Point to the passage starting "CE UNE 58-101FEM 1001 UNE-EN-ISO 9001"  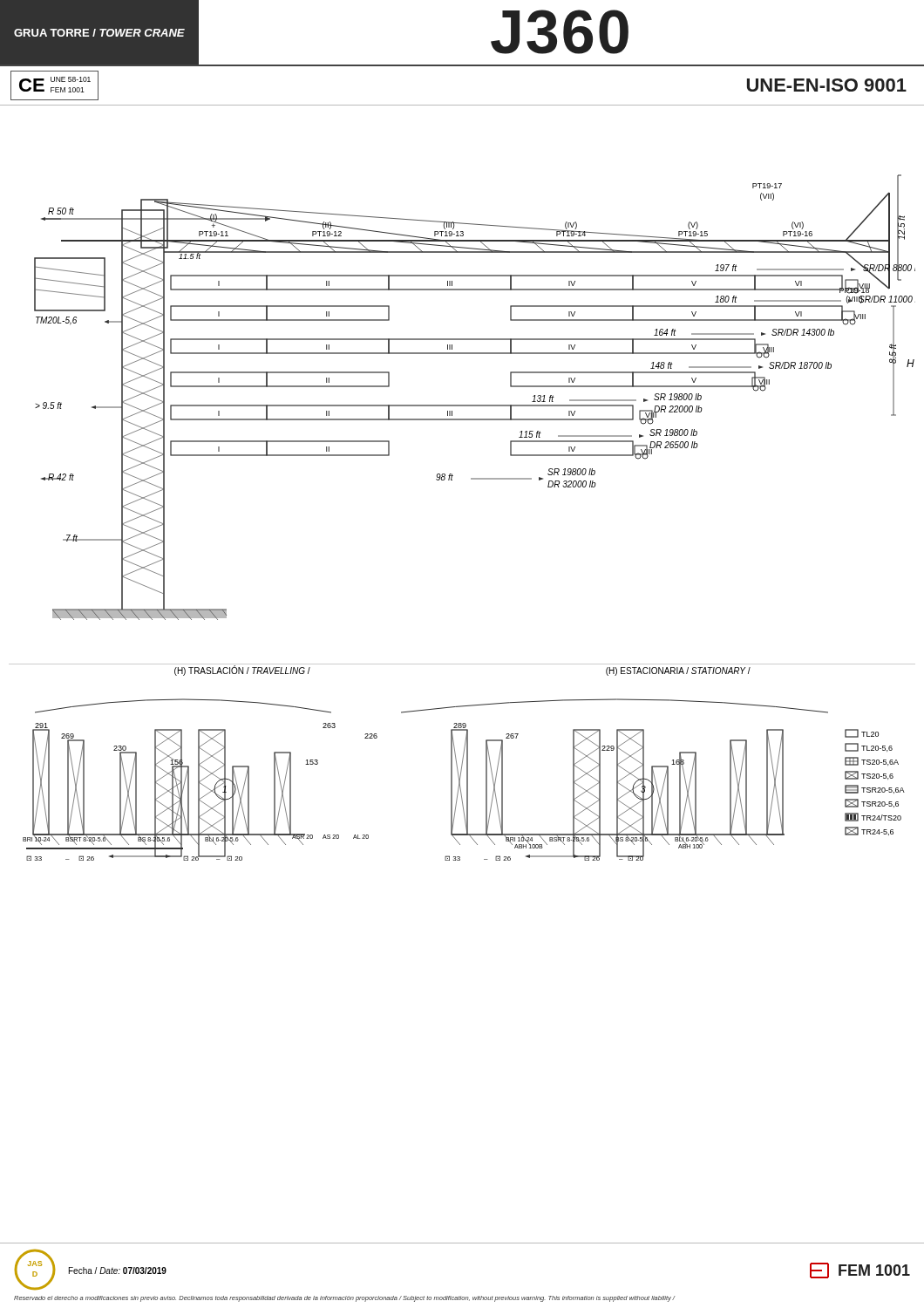[x=54, y=88]
